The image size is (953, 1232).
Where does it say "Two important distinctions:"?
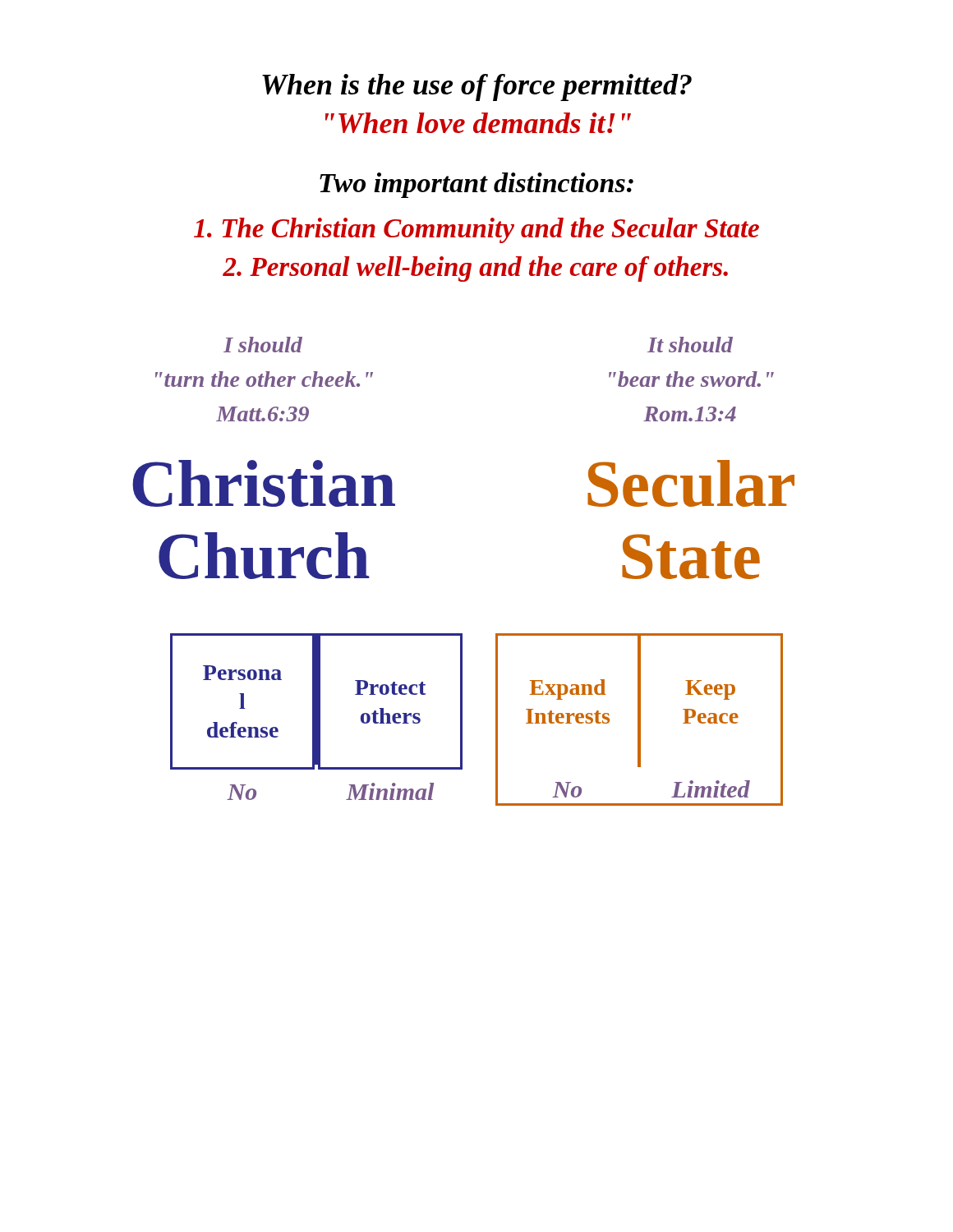click(x=476, y=182)
